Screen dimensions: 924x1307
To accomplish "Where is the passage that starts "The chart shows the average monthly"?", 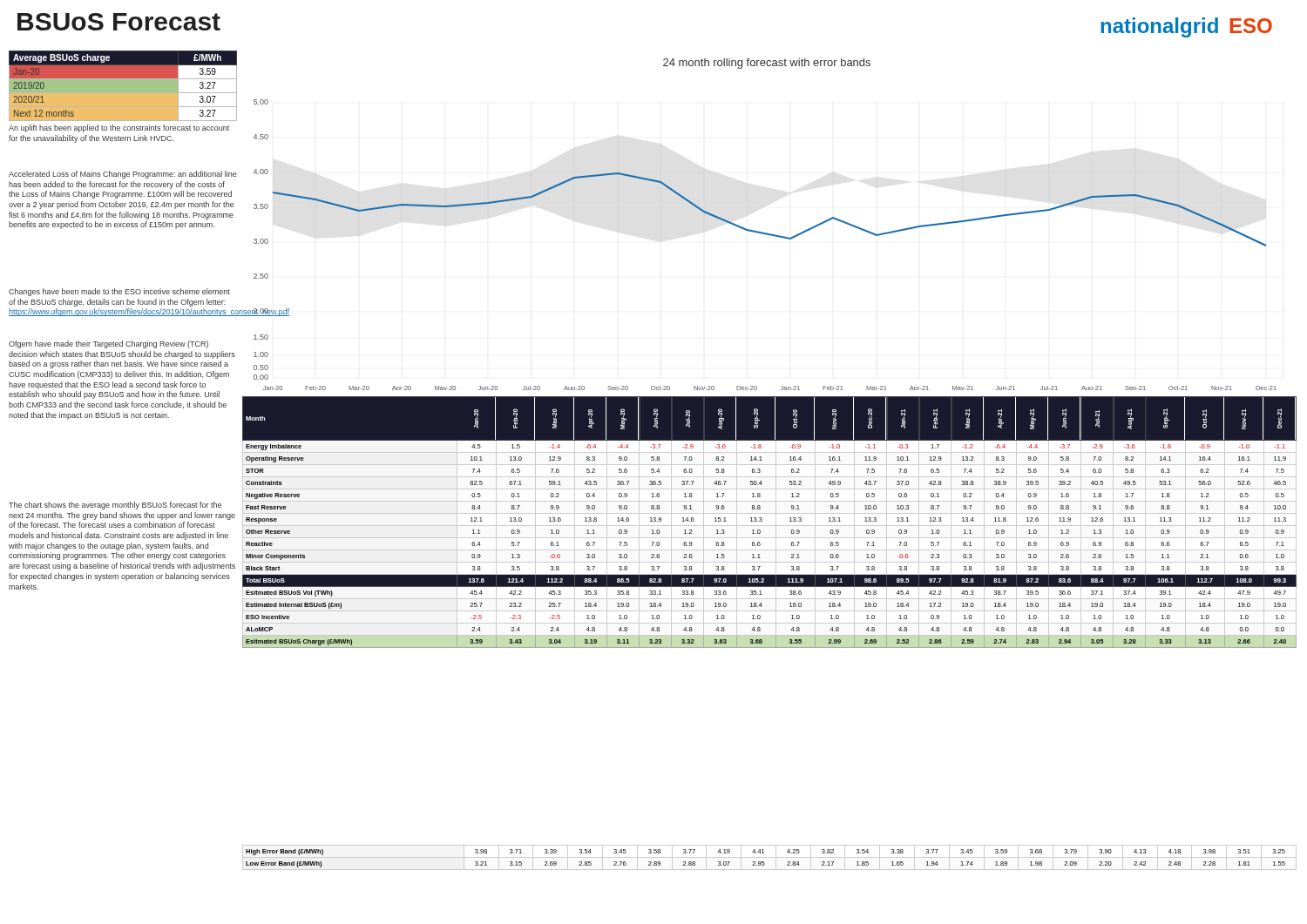I will coord(122,546).
